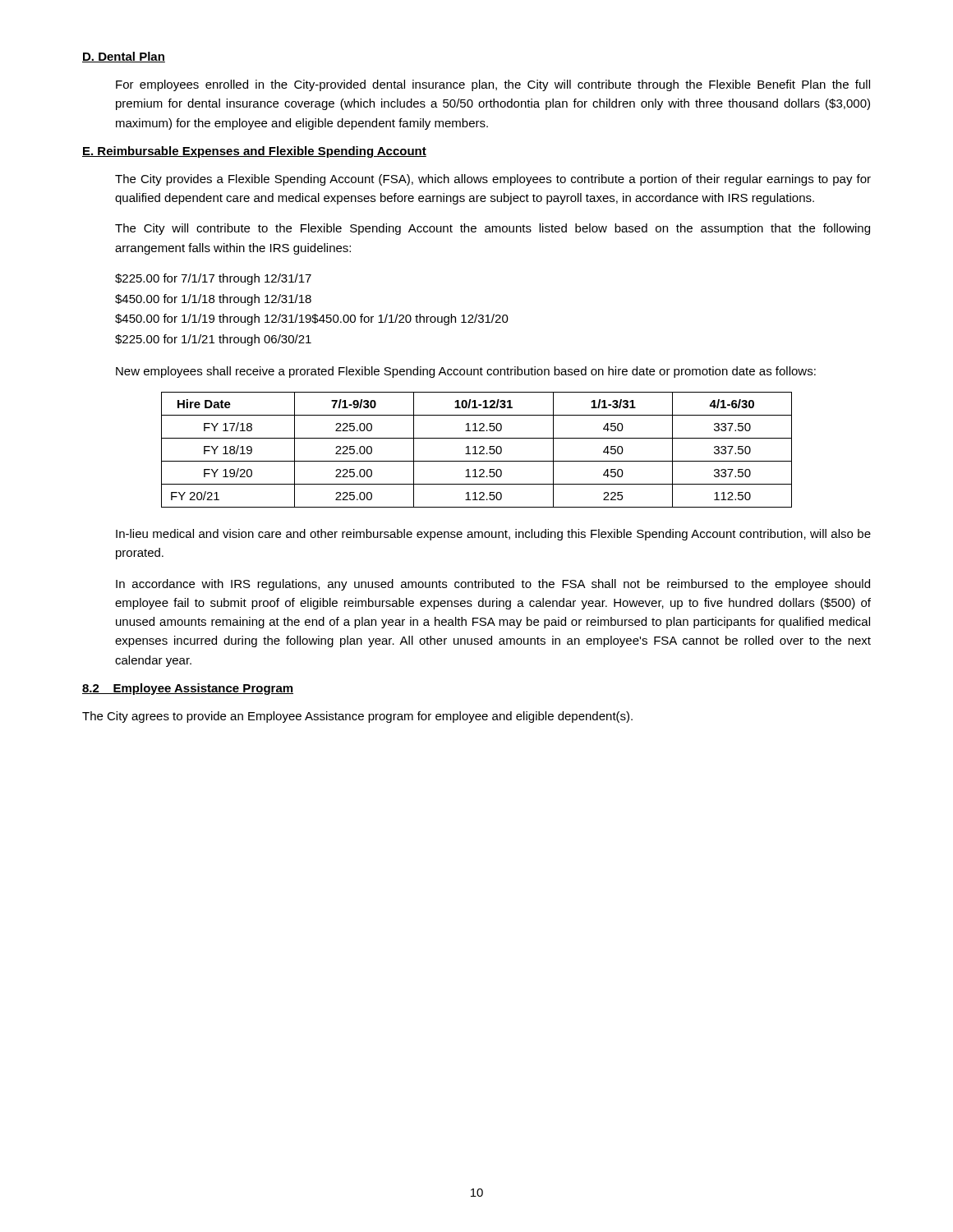Select the block starting "8.2 Employee Assistance Program"
953x1232 pixels.
coord(188,688)
